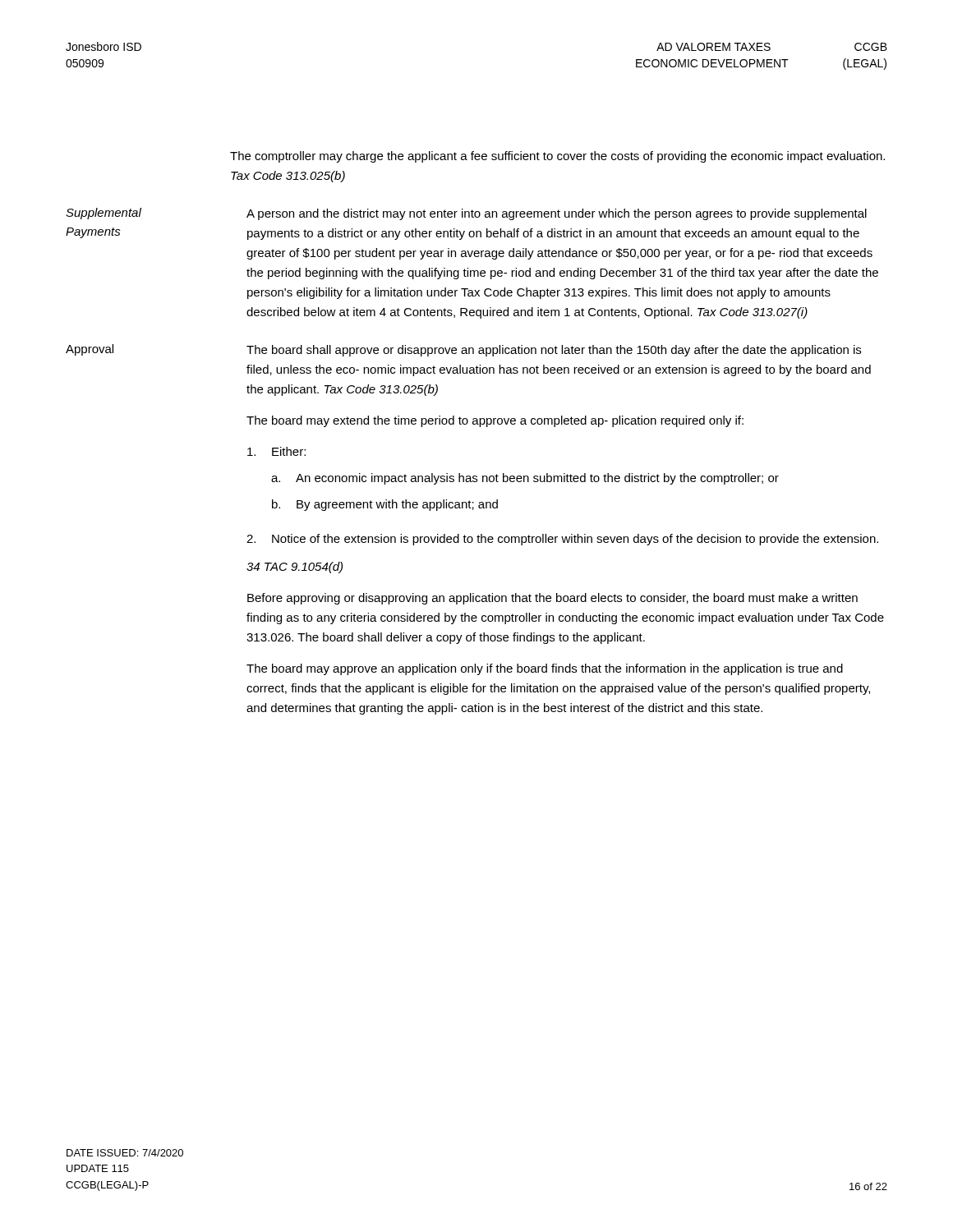
Task: Navigate to the region starting "34 TAC 9.1054(d)"
Action: coord(295,566)
